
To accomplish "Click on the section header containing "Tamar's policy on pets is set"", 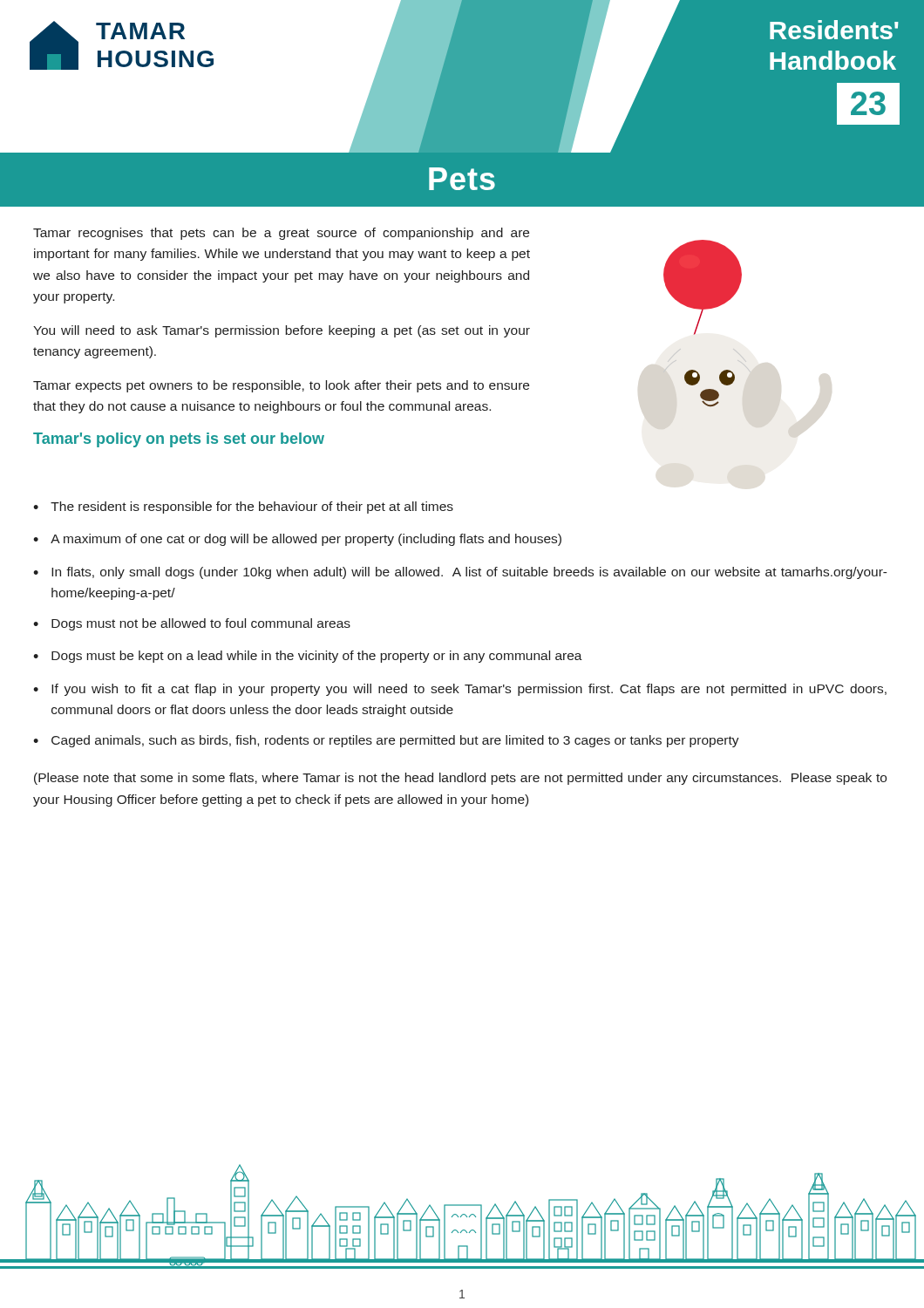I will point(179,439).
